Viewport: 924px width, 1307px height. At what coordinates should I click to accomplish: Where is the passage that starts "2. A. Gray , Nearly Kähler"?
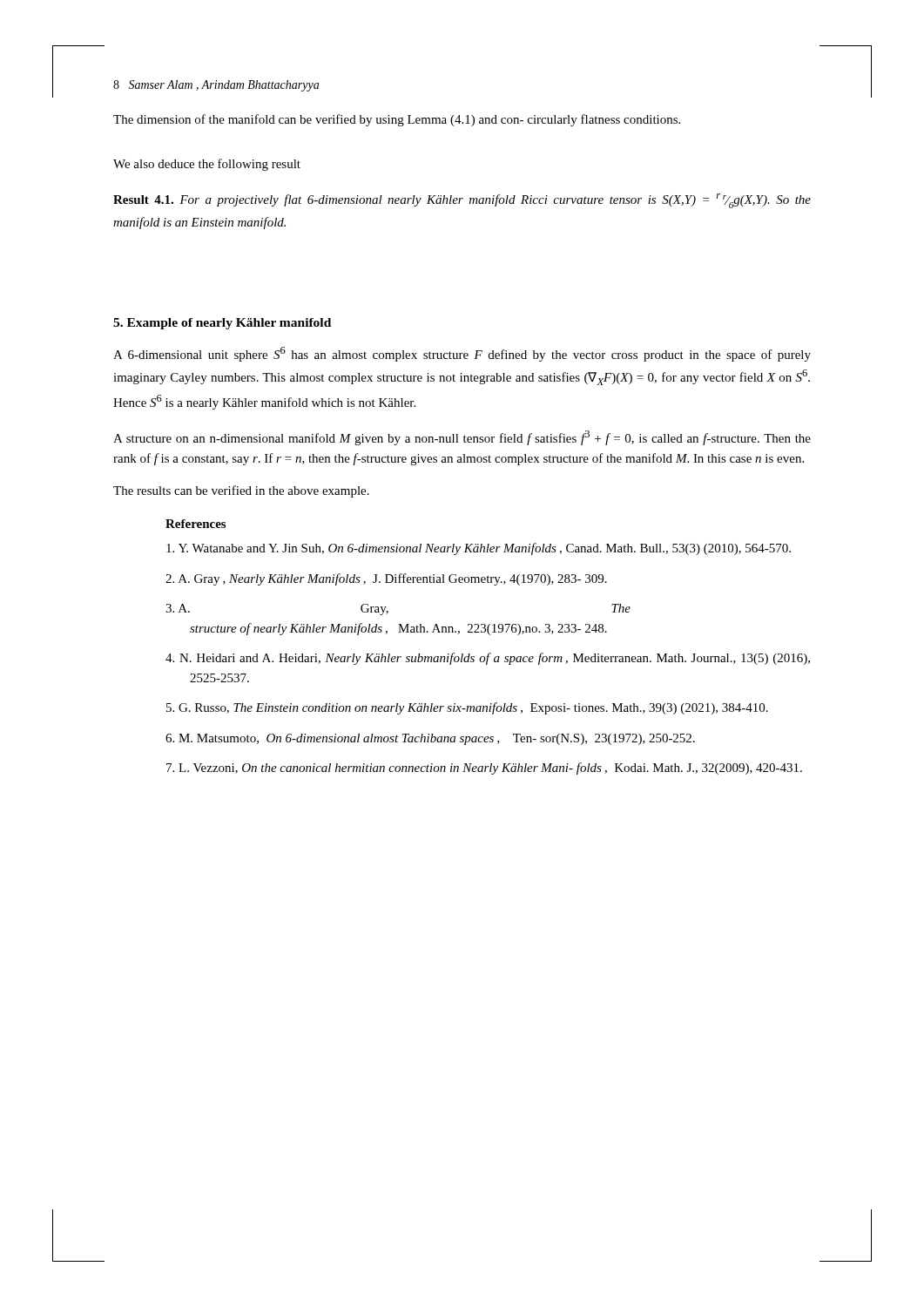[387, 579]
